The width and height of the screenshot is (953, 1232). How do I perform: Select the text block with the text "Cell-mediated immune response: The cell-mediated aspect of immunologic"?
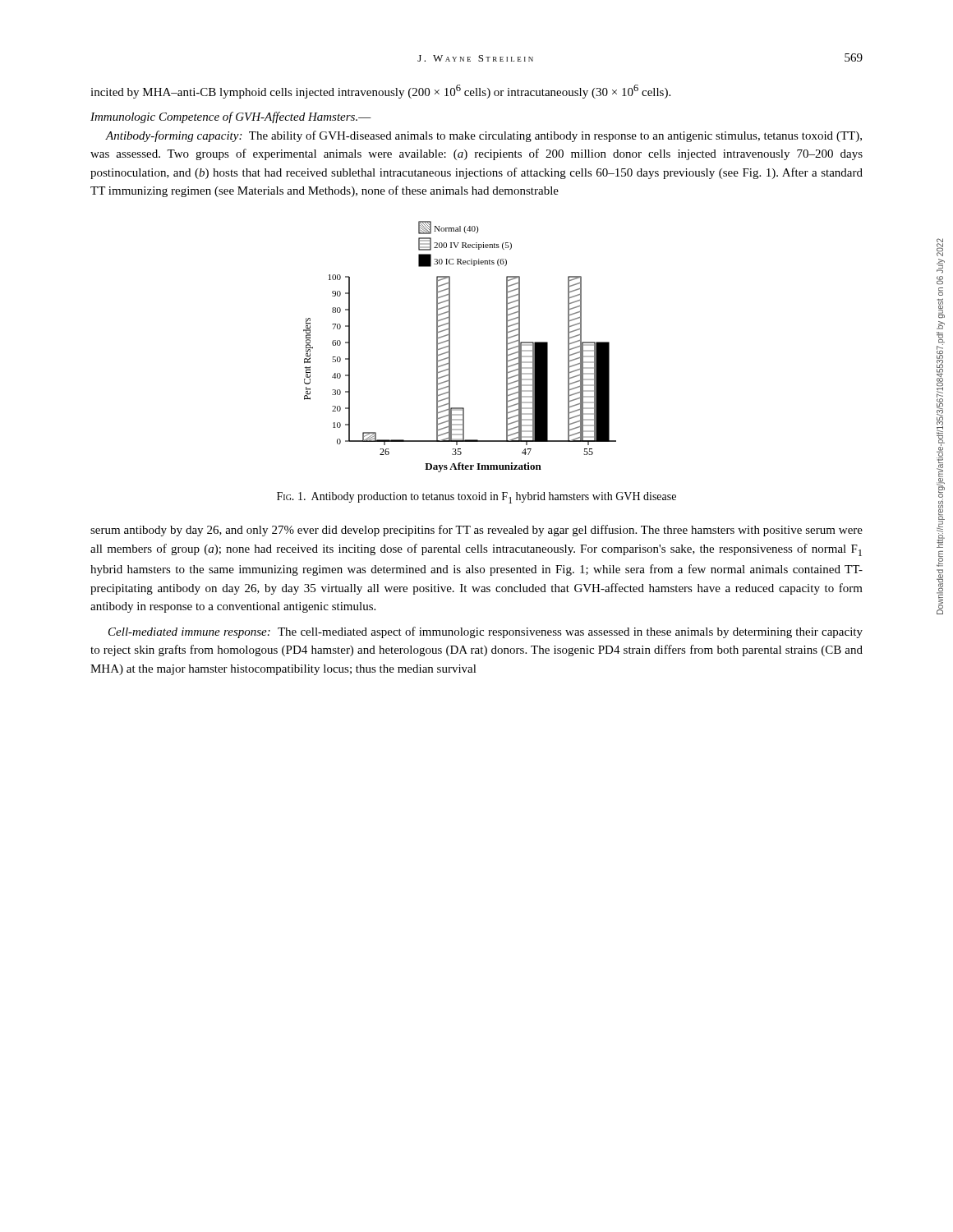(x=476, y=650)
